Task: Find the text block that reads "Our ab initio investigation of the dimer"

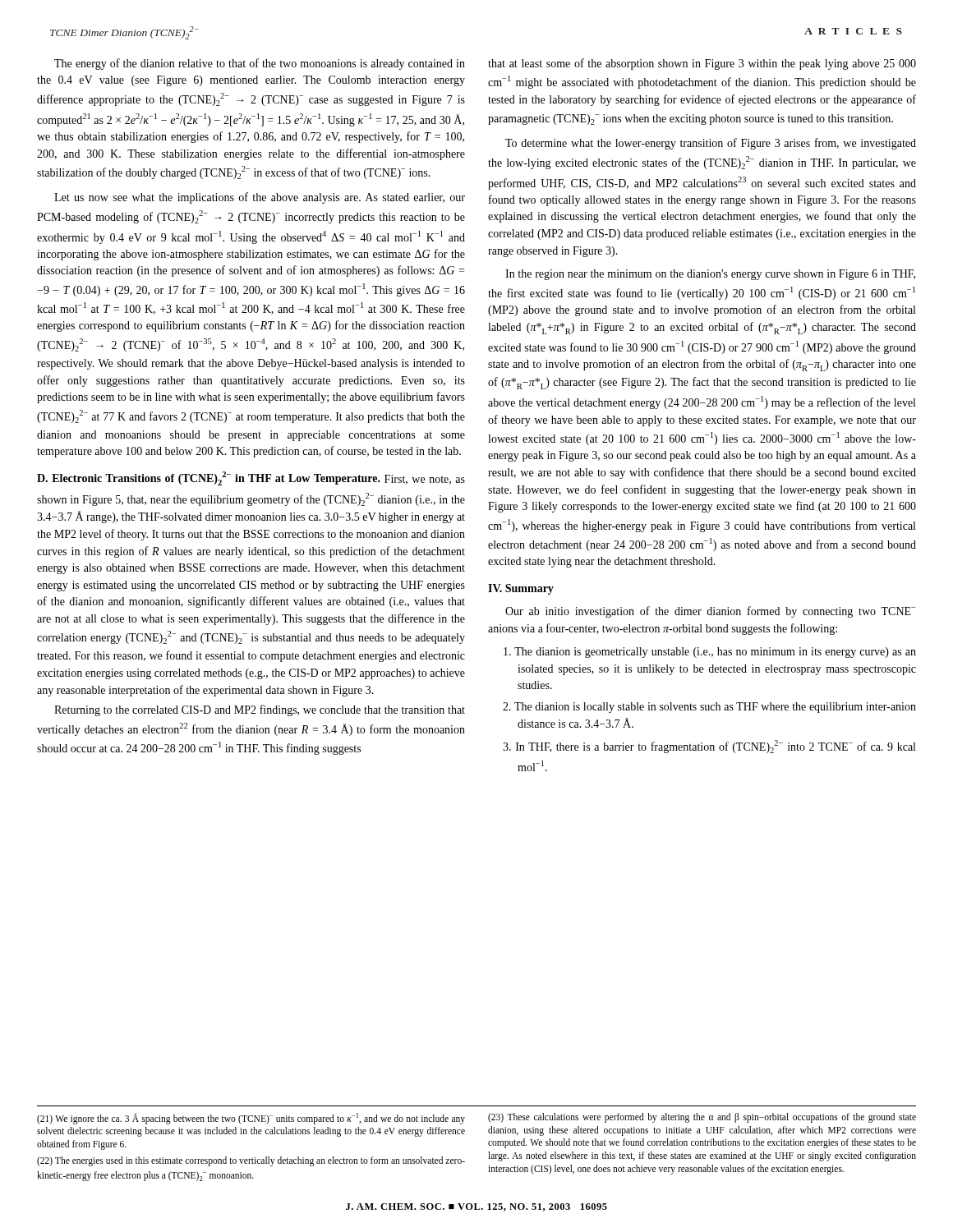Action: click(x=702, y=620)
